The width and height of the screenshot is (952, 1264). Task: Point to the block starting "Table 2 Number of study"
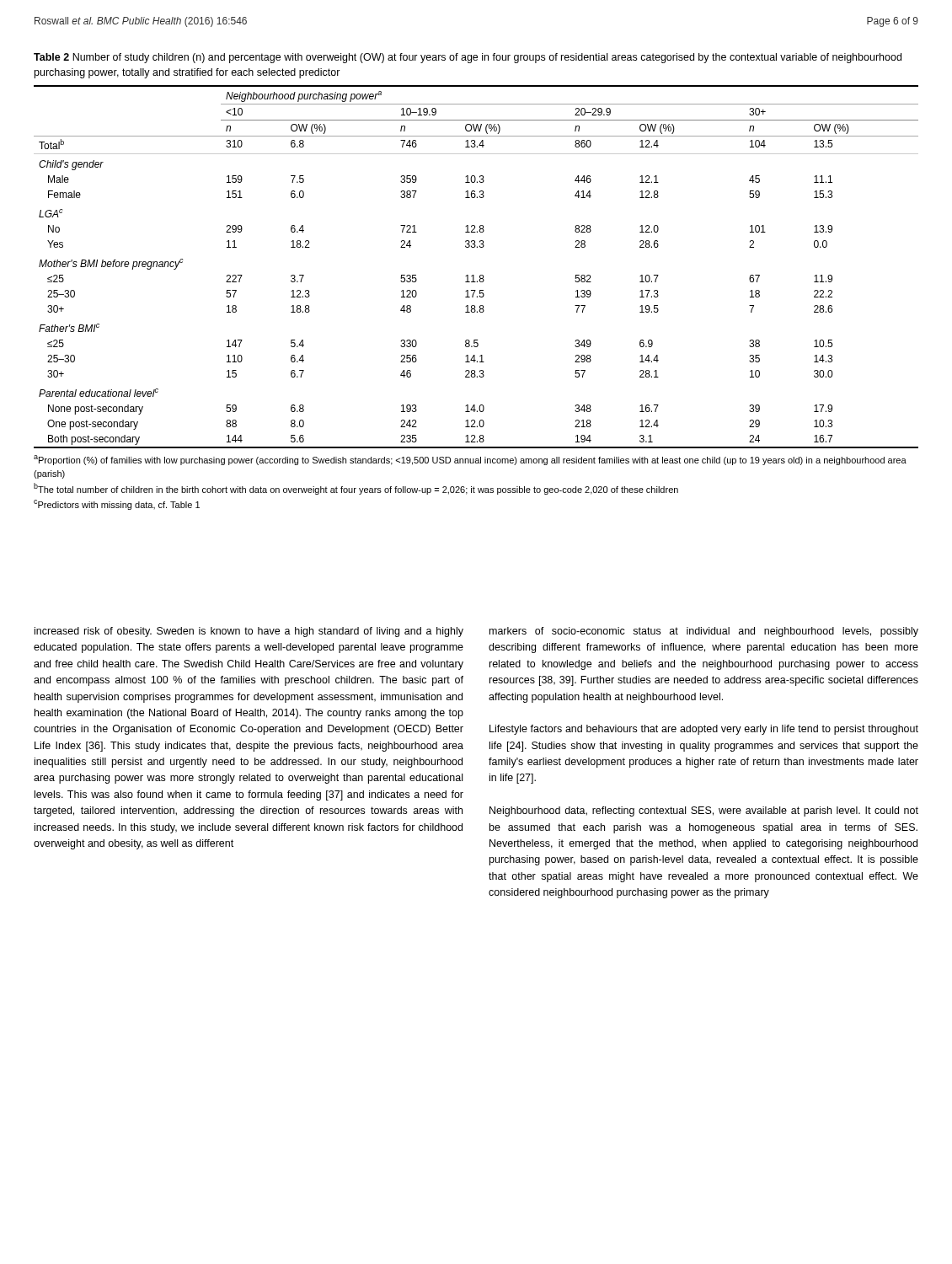coord(468,65)
